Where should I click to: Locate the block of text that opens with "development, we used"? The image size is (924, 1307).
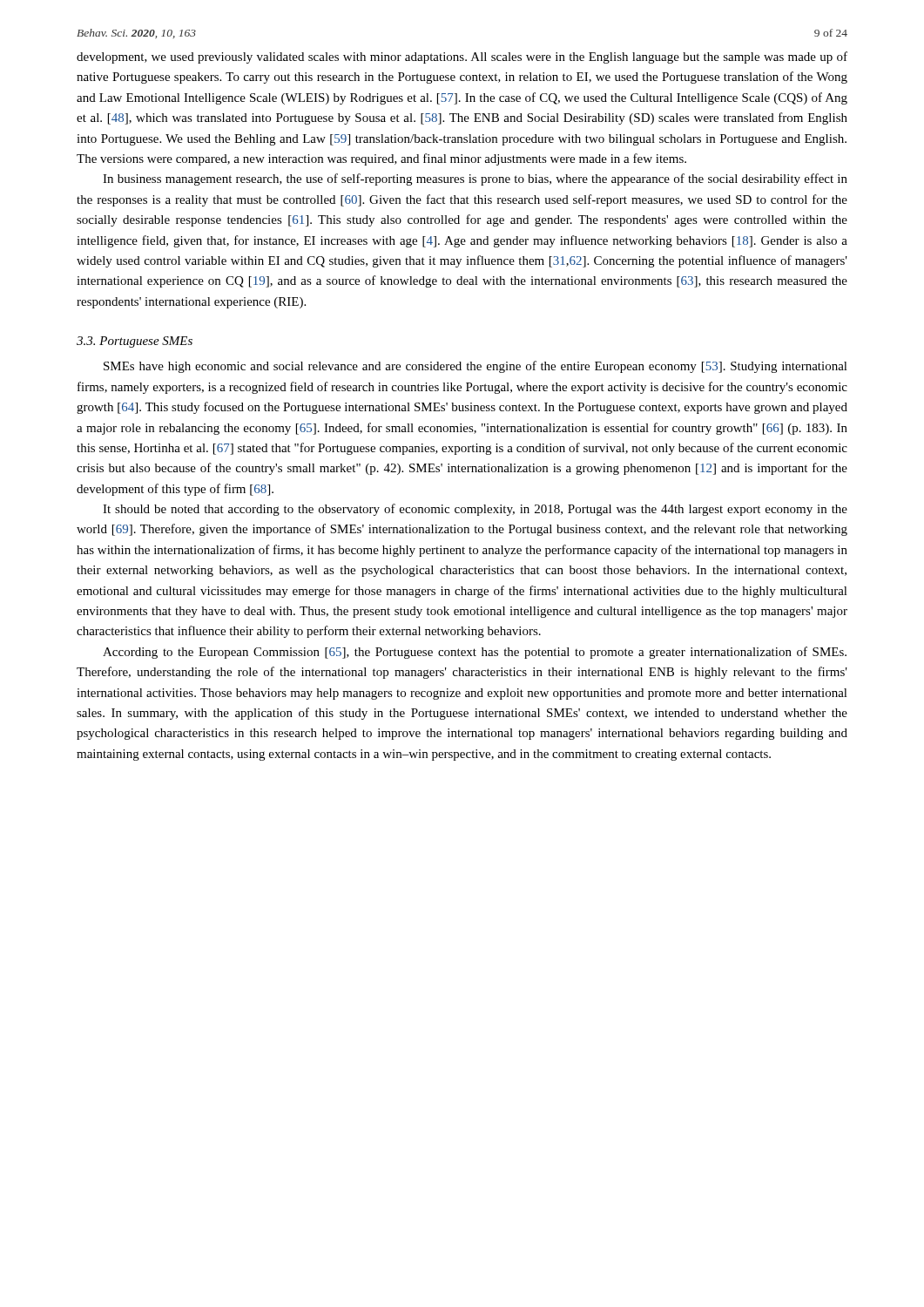[462, 108]
